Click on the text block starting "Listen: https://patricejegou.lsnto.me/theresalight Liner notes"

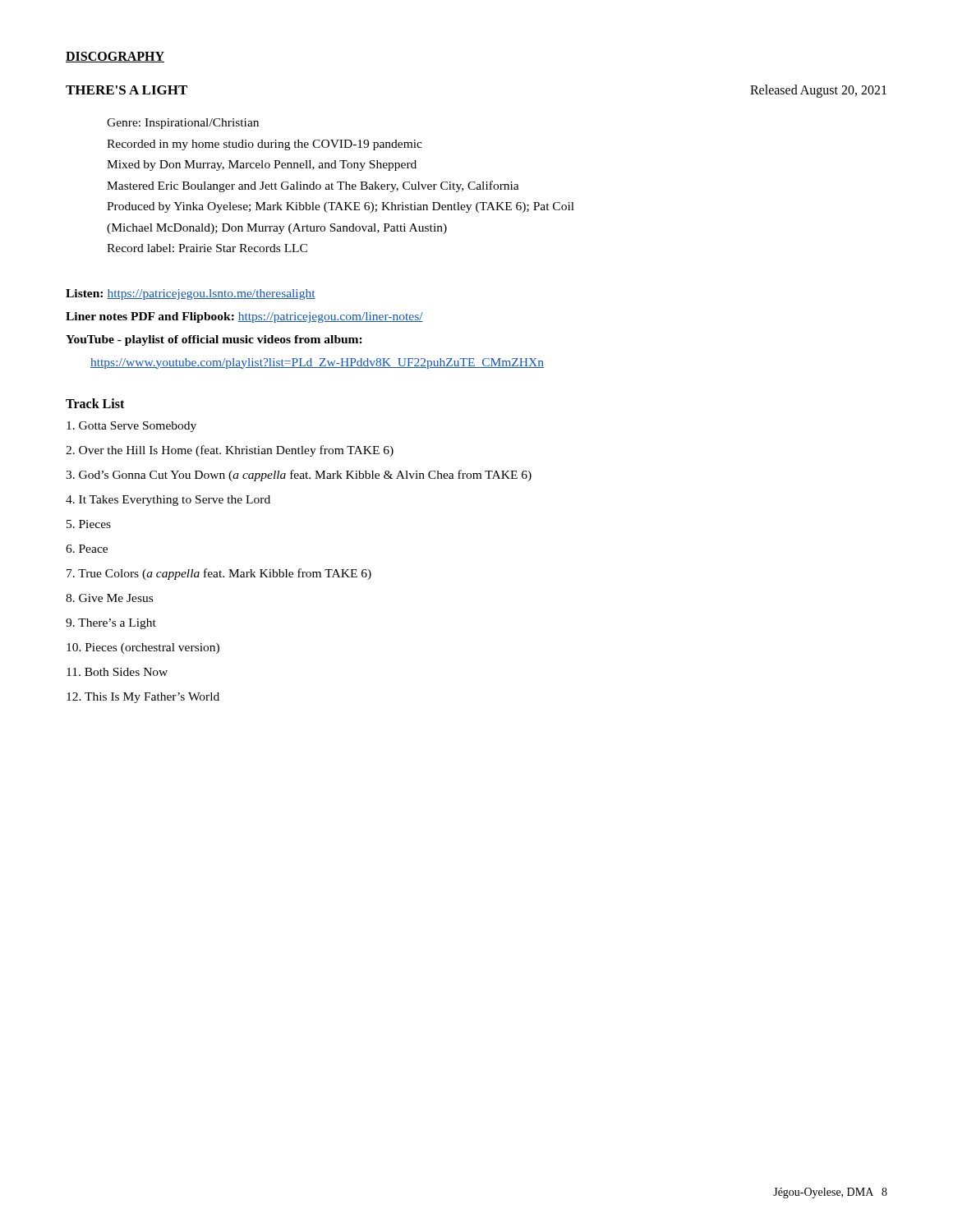coord(305,327)
